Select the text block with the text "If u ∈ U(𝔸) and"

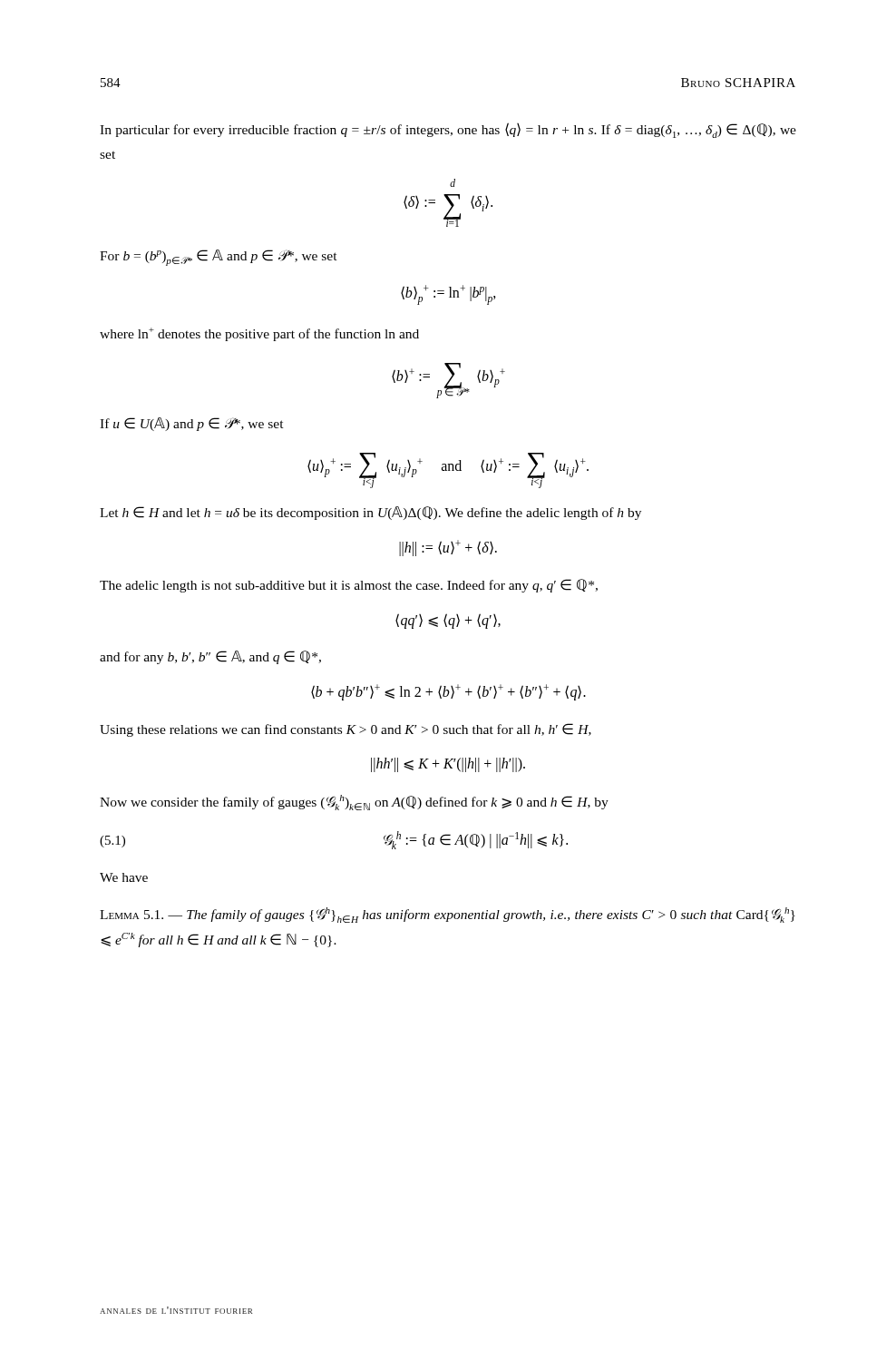click(x=192, y=424)
